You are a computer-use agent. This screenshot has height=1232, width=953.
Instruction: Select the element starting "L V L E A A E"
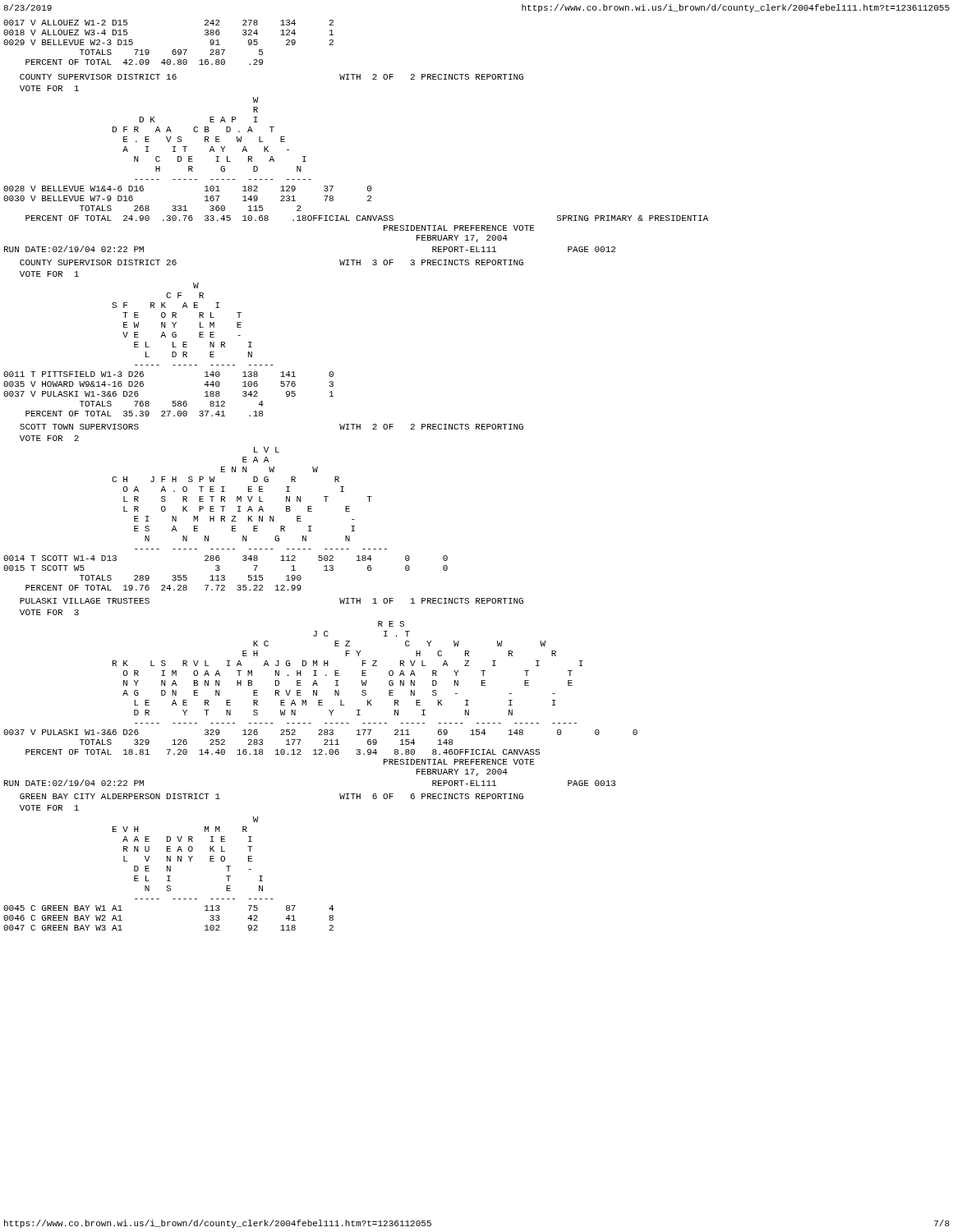pos(267,450)
